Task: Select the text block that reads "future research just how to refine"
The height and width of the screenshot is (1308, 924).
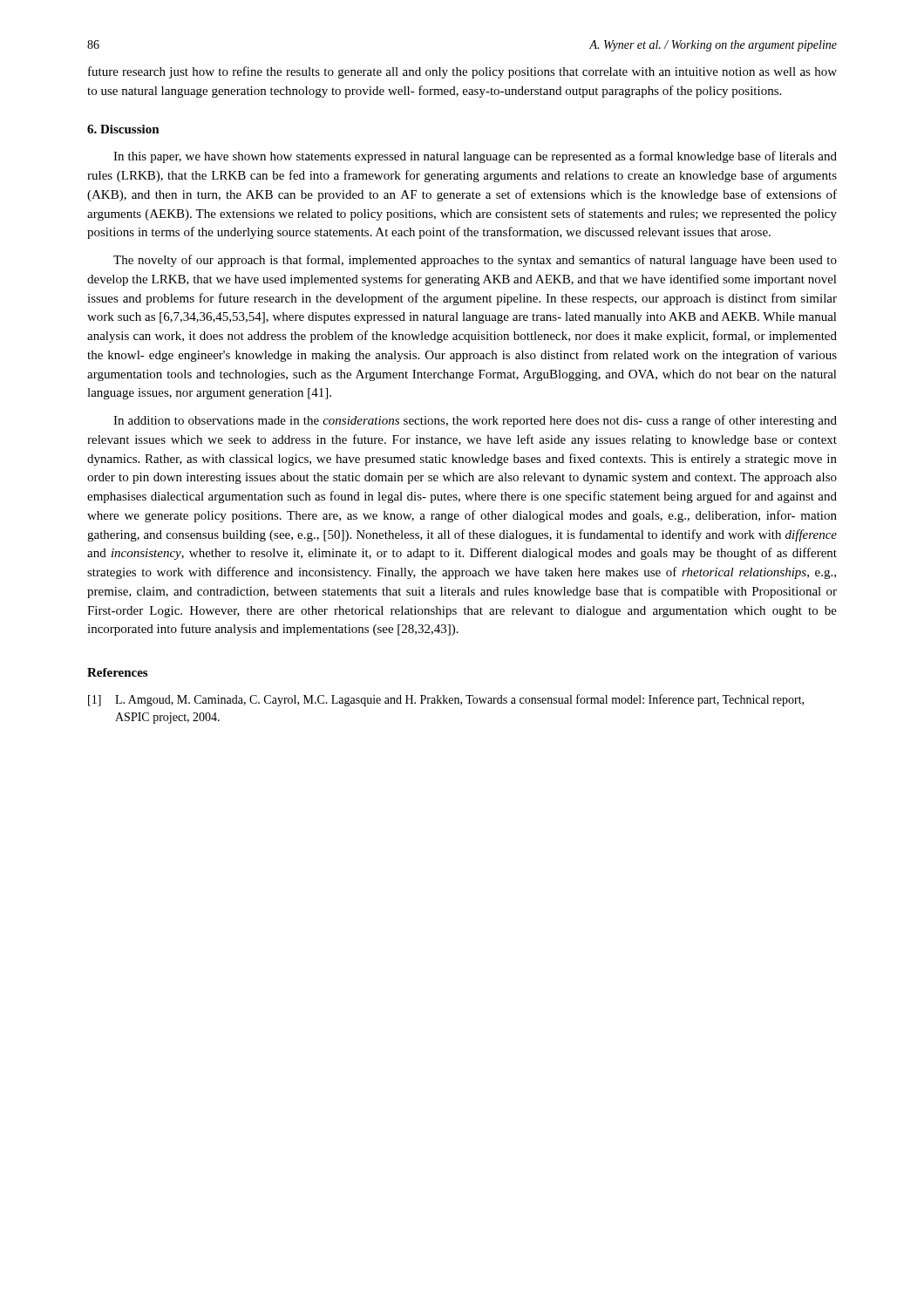Action: click(462, 82)
